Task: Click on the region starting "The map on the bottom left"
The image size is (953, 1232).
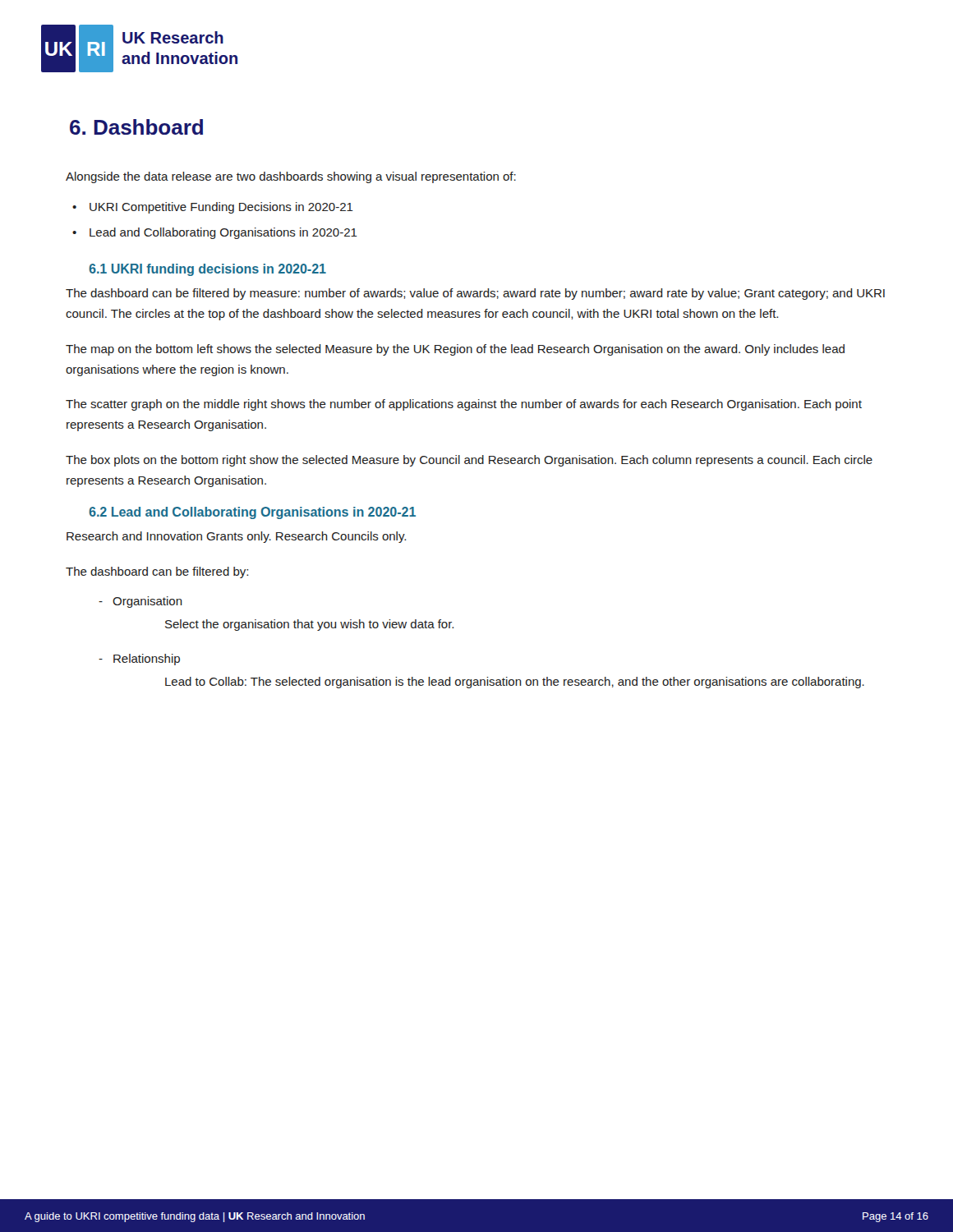Action: point(456,359)
